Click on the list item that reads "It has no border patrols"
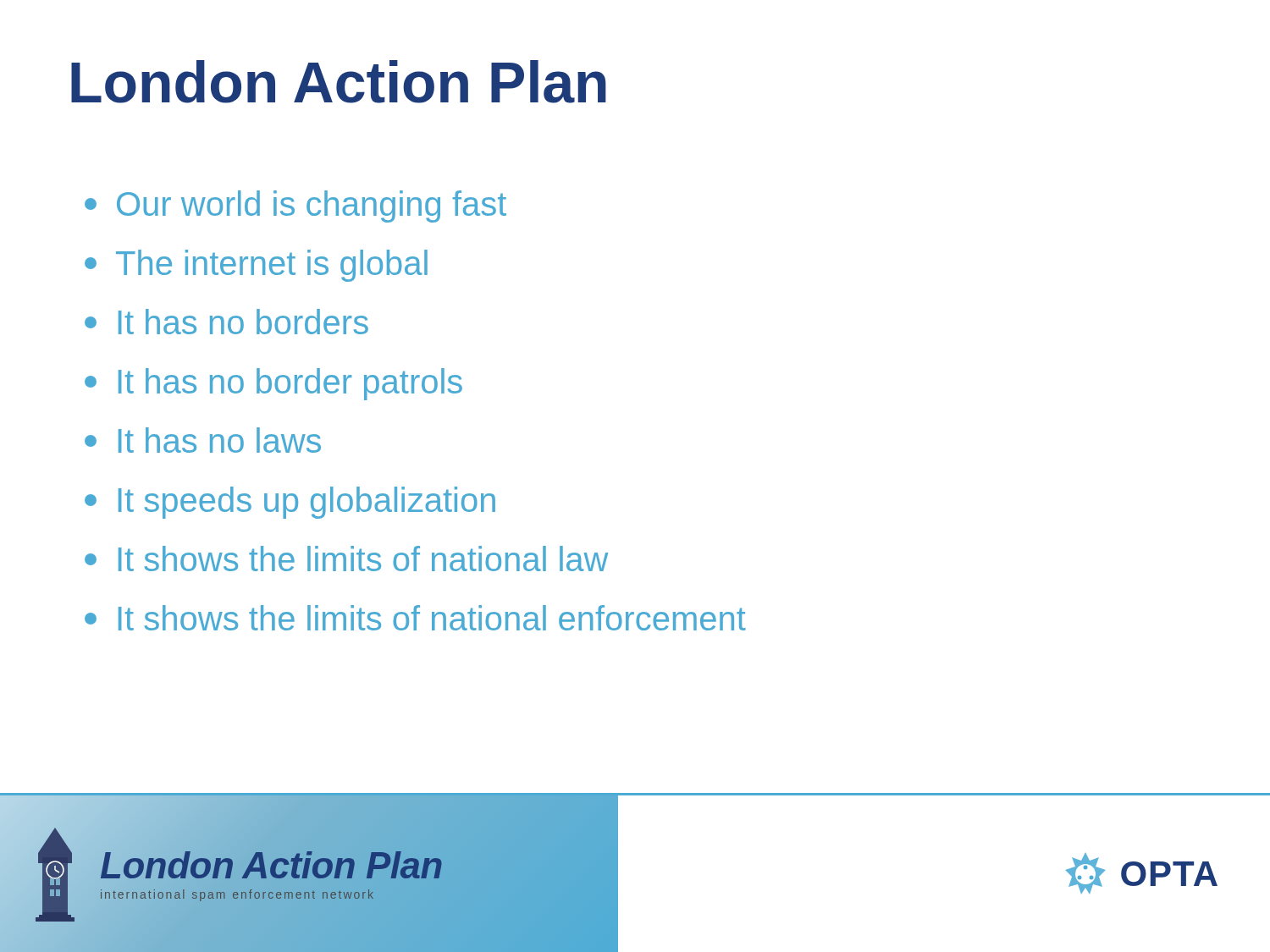1270x952 pixels. (x=274, y=382)
